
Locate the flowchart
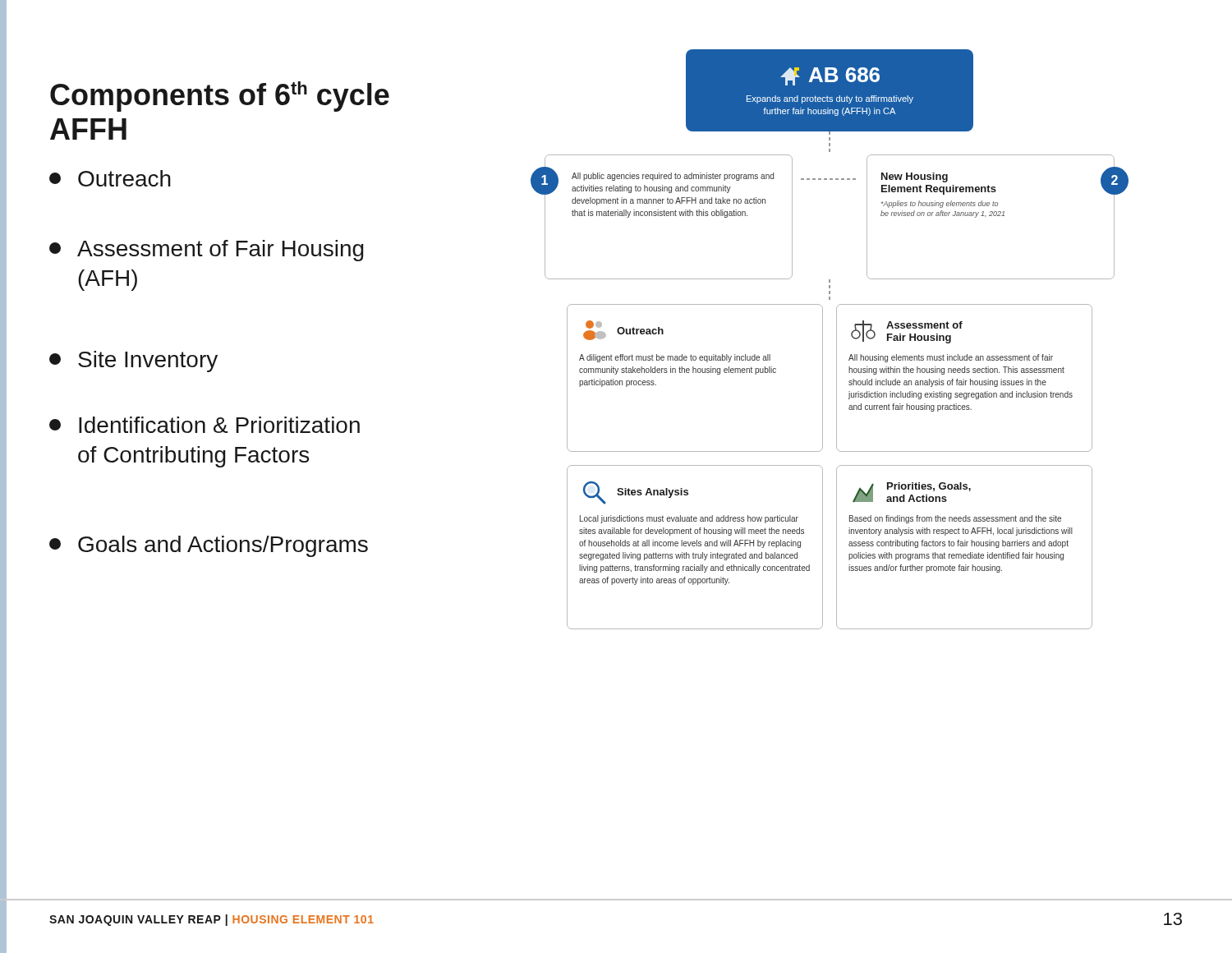830,403
